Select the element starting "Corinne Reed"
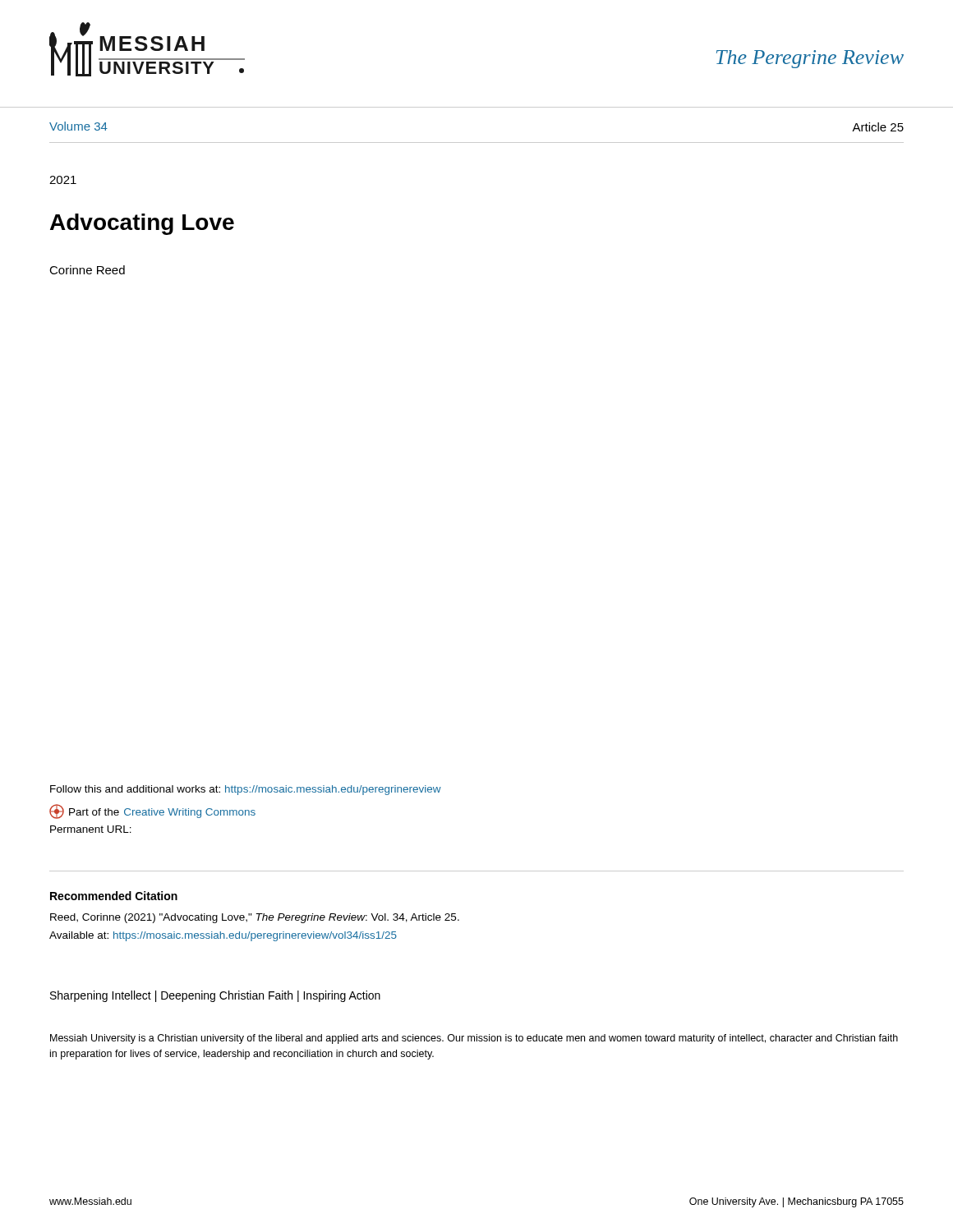Viewport: 953px width, 1232px height. pyautogui.click(x=87, y=270)
